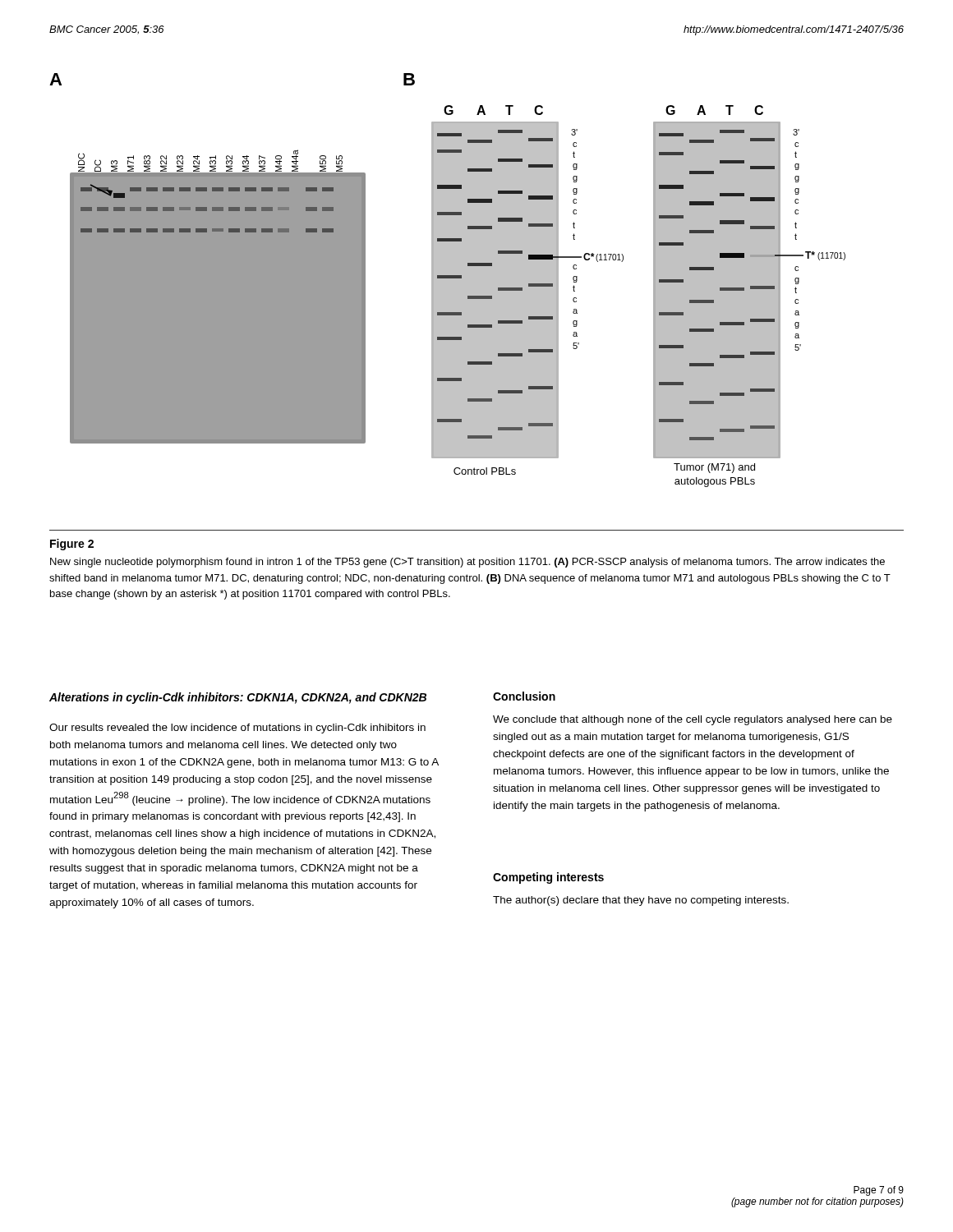Screen dimensions: 1232x953
Task: Select the text starting "Our results revealed the low"
Action: [244, 815]
